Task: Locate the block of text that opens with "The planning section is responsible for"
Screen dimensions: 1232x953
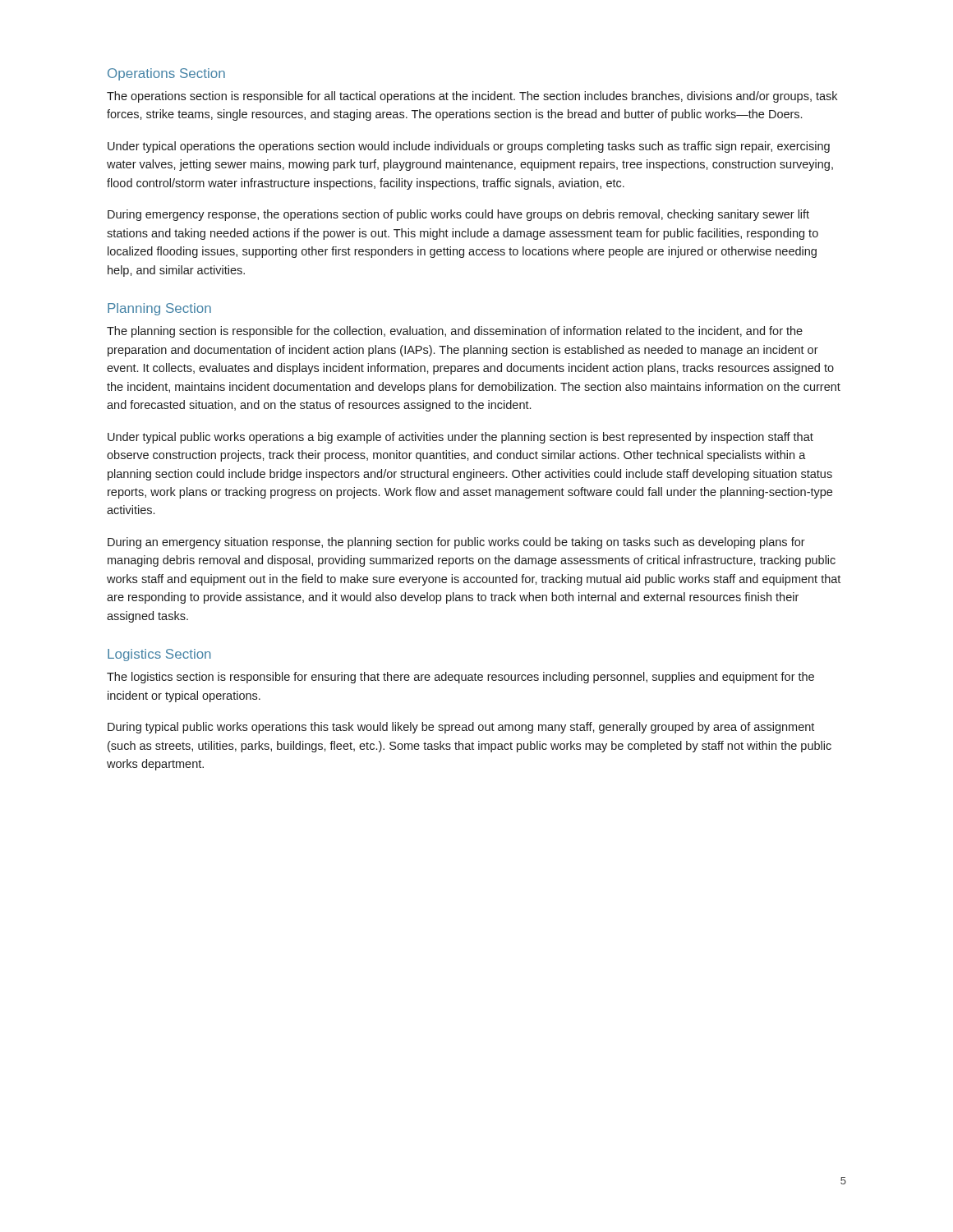Action: coord(476,368)
